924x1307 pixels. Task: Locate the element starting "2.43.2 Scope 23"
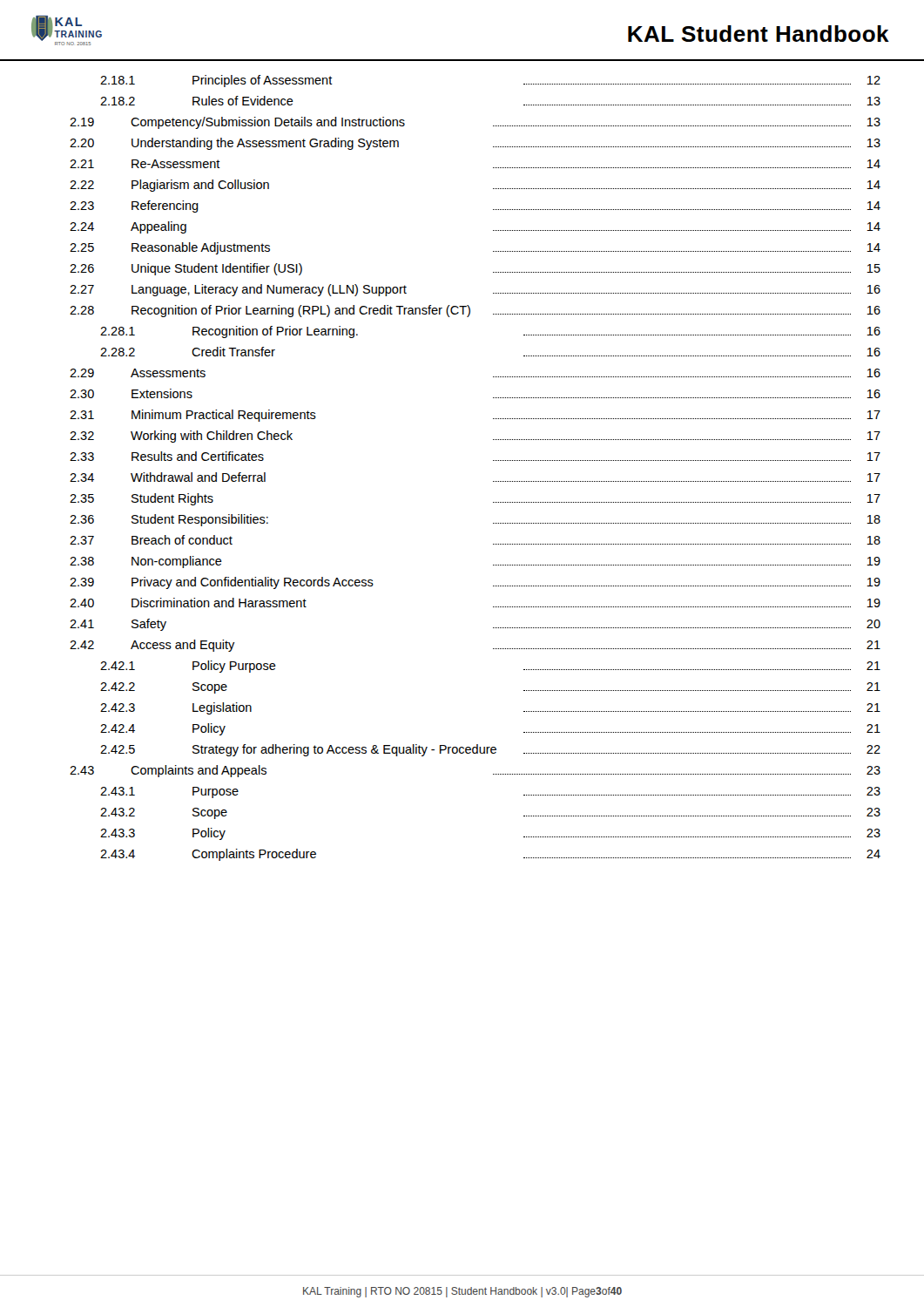tap(114, 814)
